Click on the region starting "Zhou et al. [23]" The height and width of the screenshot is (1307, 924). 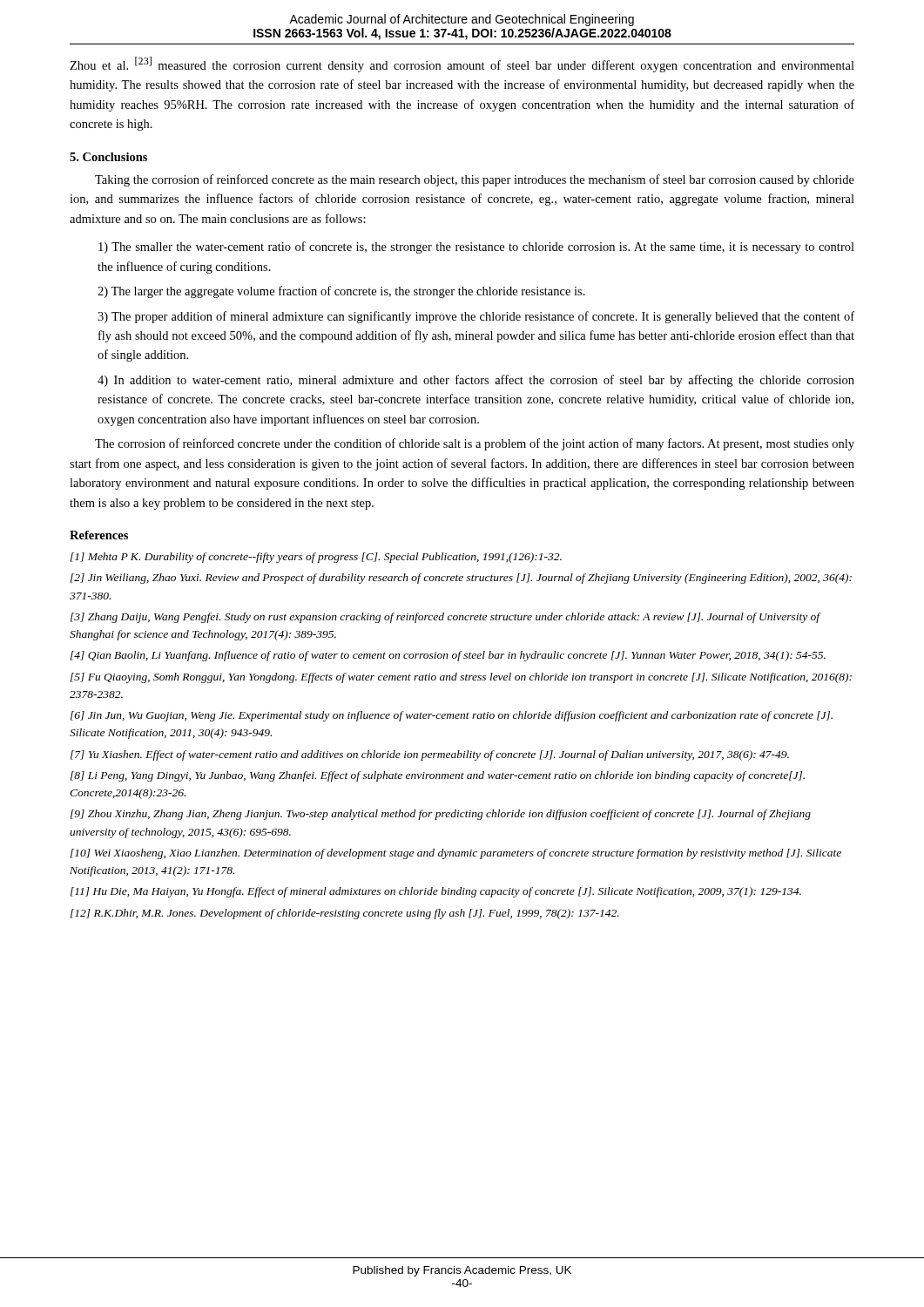(462, 93)
